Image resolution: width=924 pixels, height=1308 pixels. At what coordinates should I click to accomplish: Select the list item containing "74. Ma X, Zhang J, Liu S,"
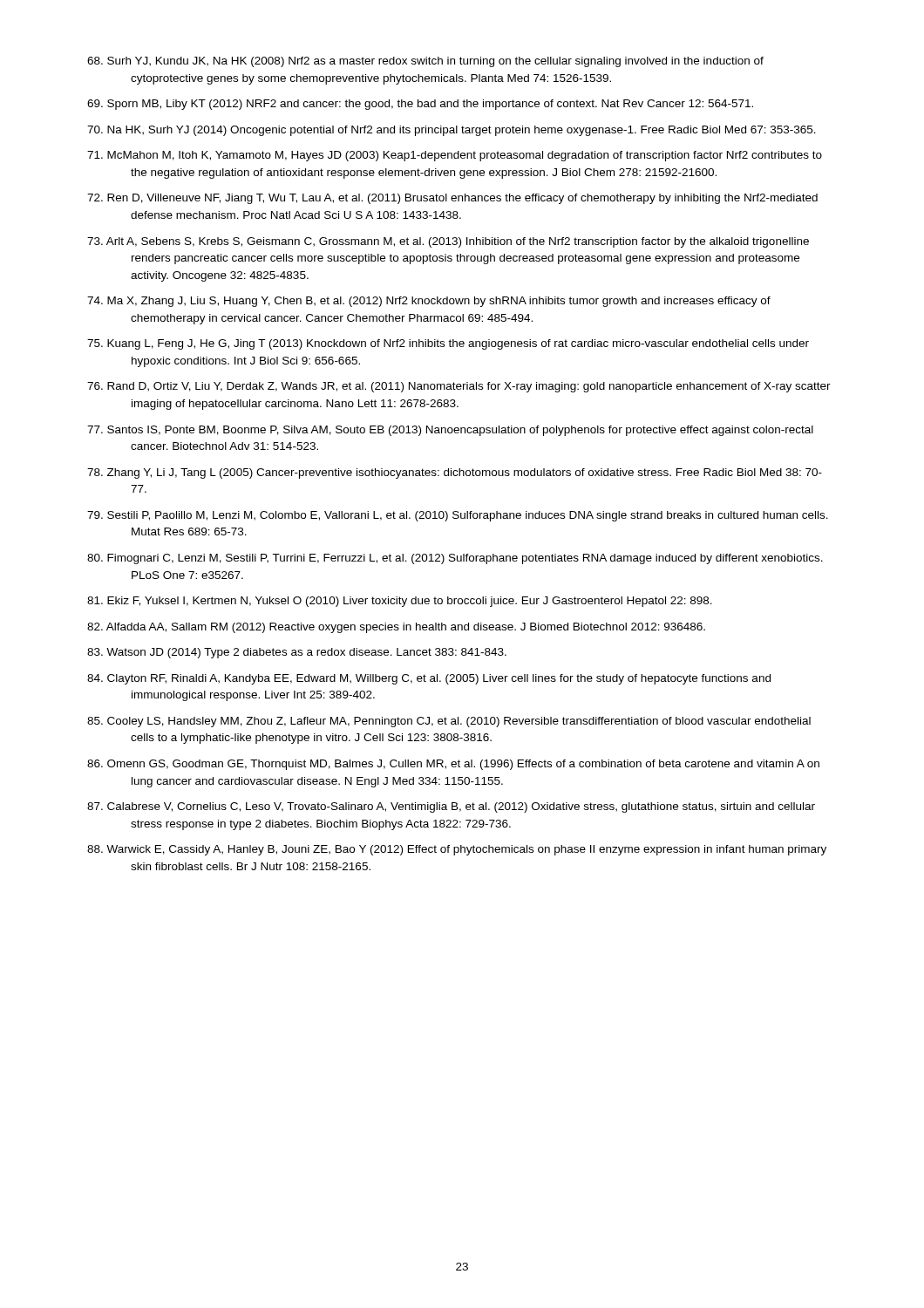point(429,309)
